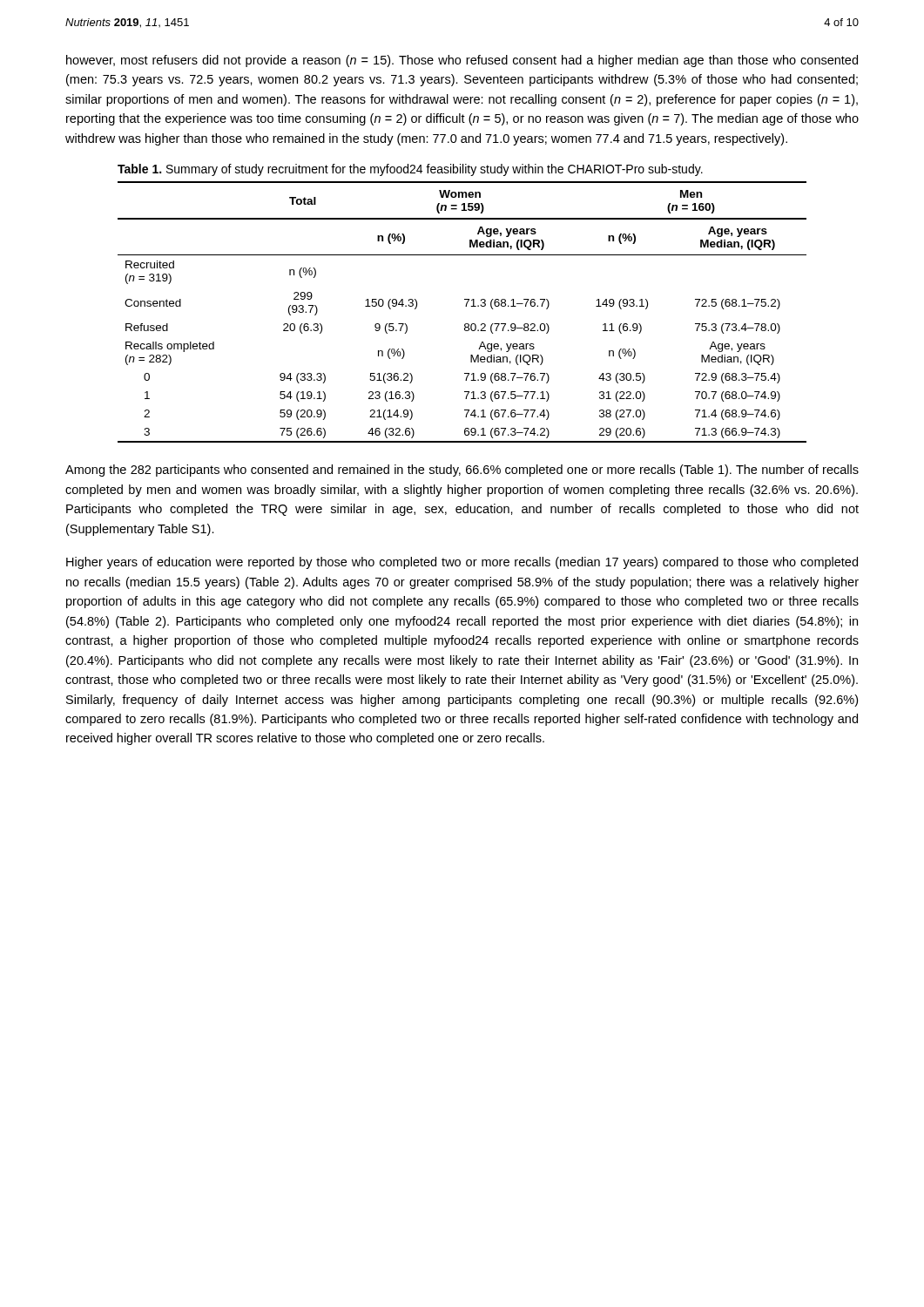Locate the table
The width and height of the screenshot is (924, 1307).
(x=462, y=312)
